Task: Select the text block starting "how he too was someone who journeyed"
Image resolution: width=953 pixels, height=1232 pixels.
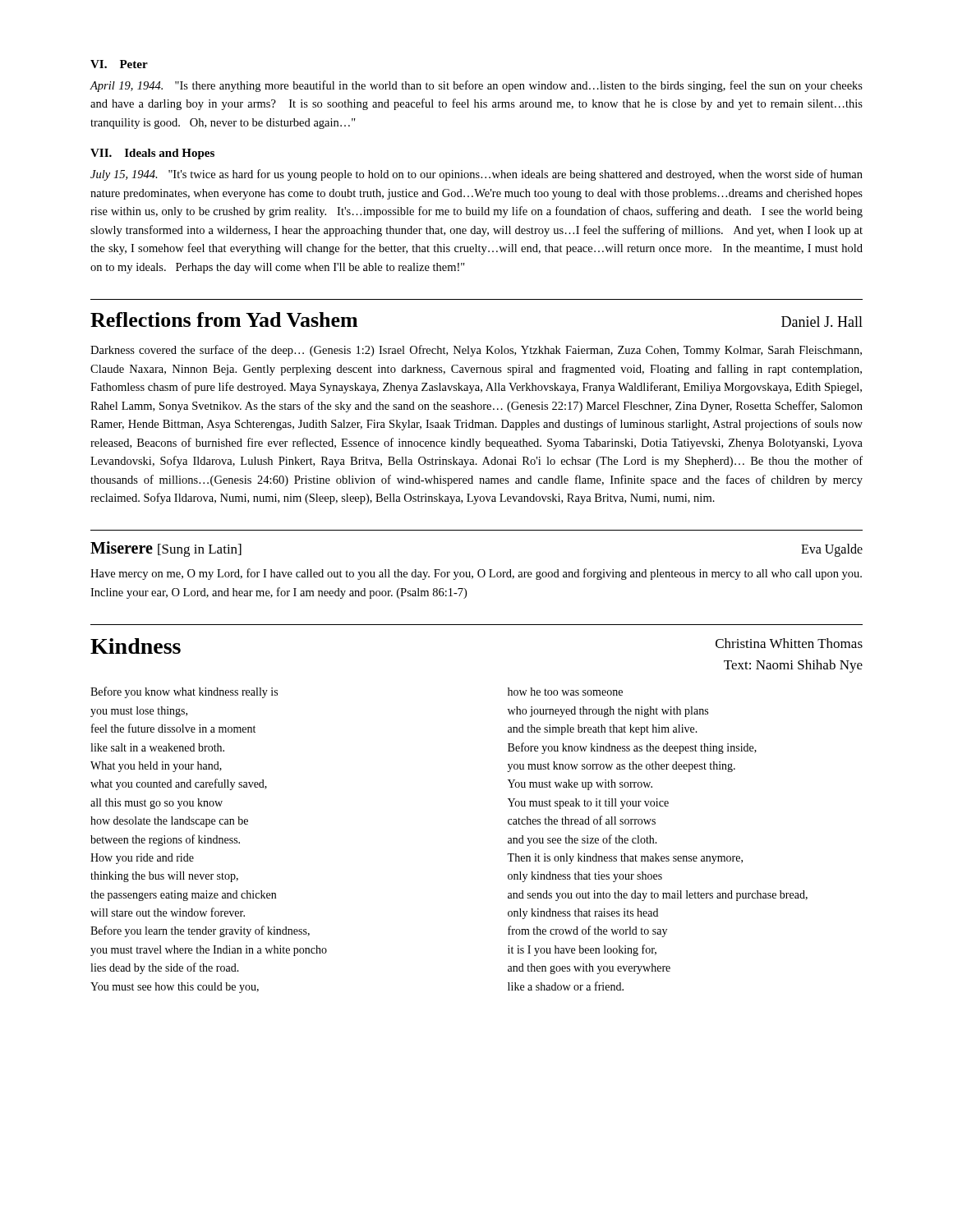Action: point(658,839)
